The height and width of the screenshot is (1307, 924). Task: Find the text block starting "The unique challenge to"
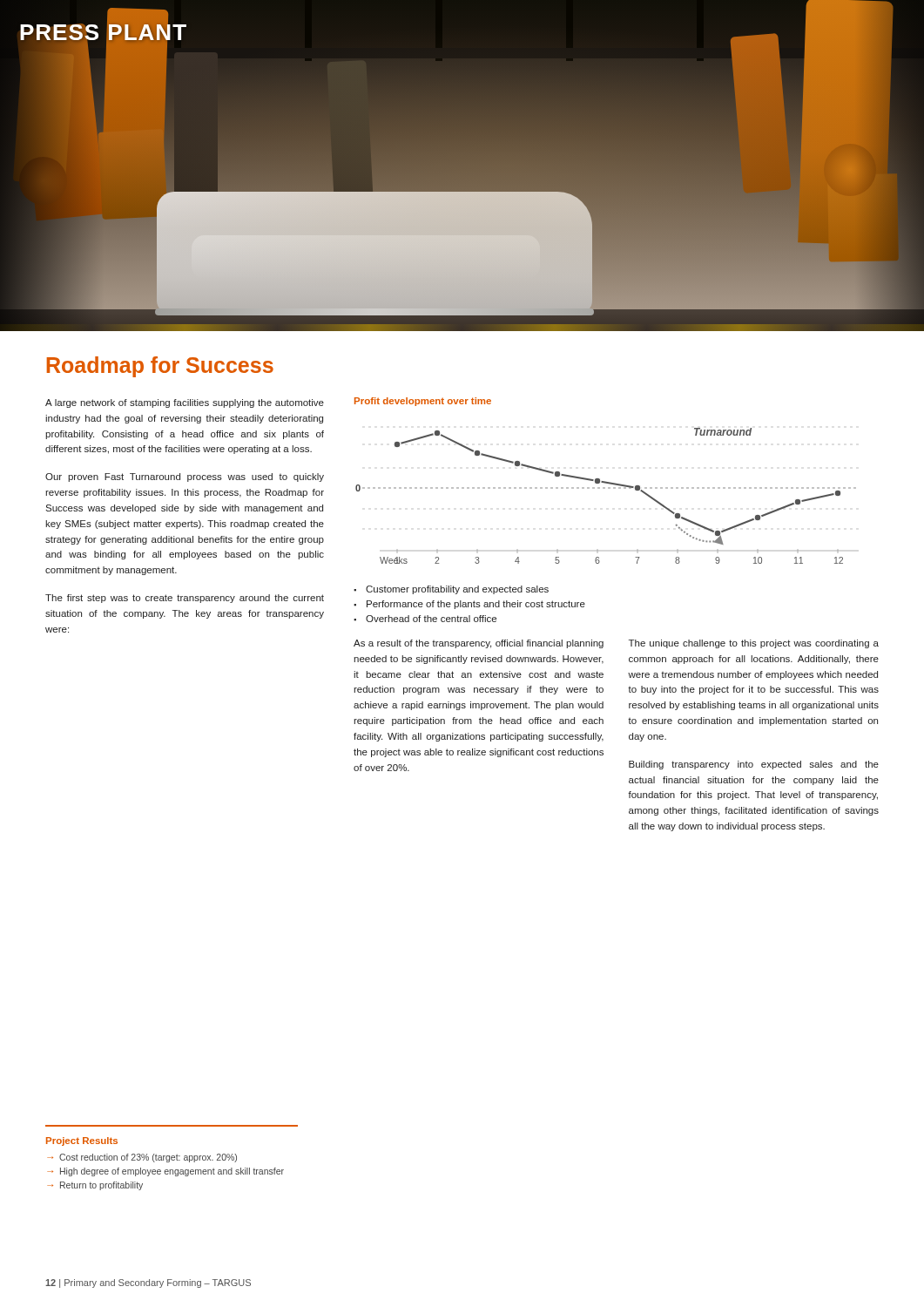754,690
